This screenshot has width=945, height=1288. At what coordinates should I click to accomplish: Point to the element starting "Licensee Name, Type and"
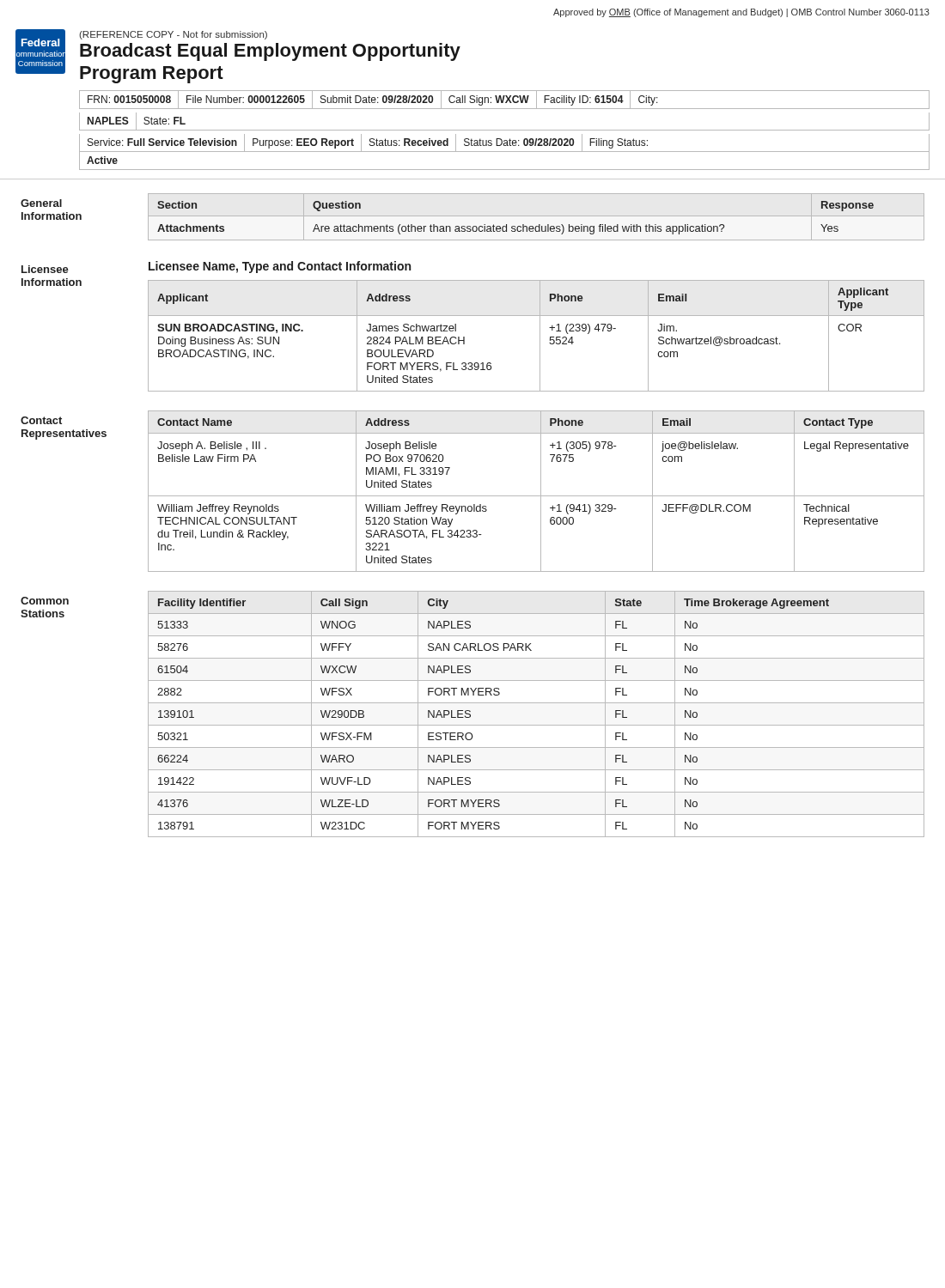pos(280,266)
